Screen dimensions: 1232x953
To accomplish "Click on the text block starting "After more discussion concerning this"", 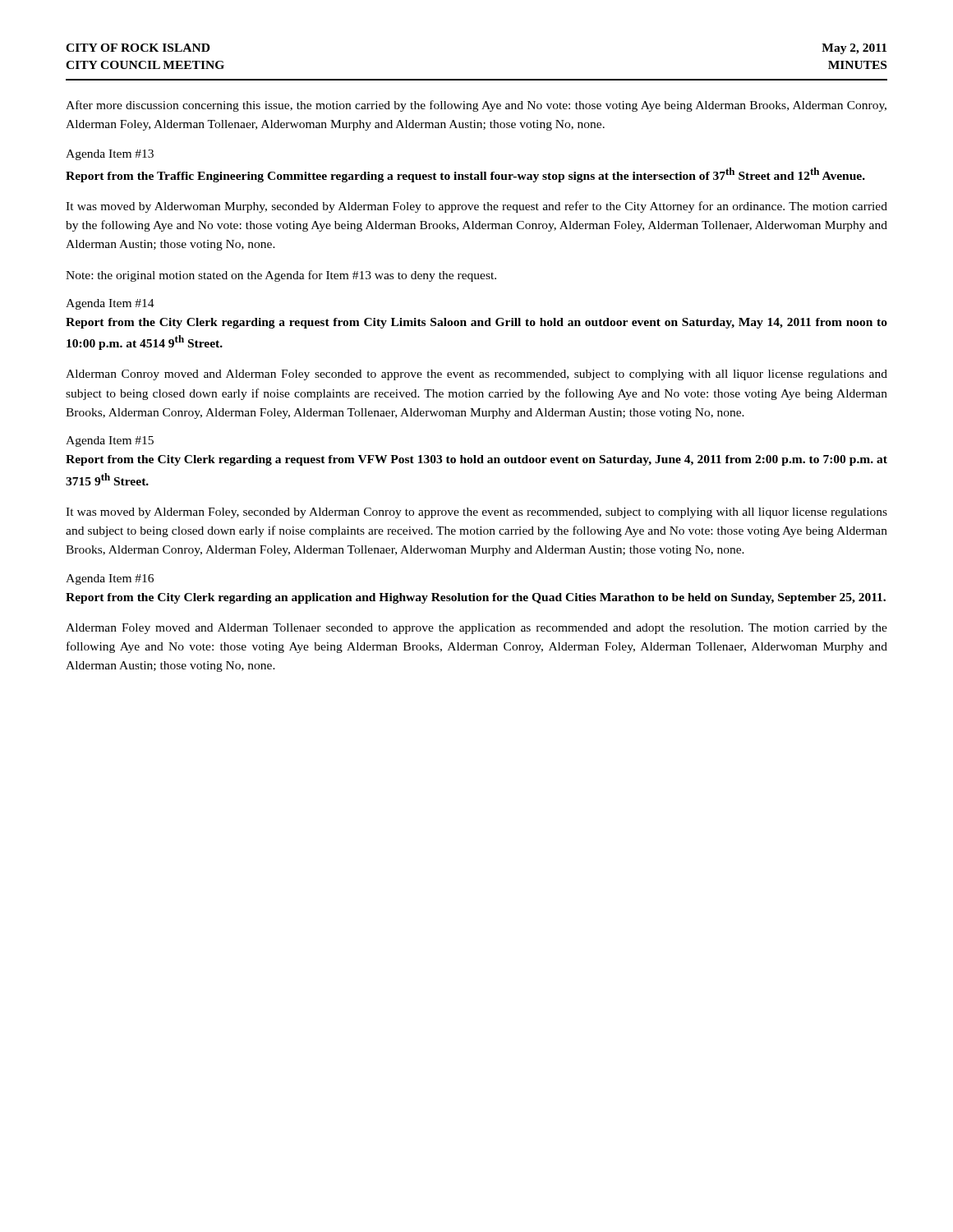I will pyautogui.click(x=476, y=114).
